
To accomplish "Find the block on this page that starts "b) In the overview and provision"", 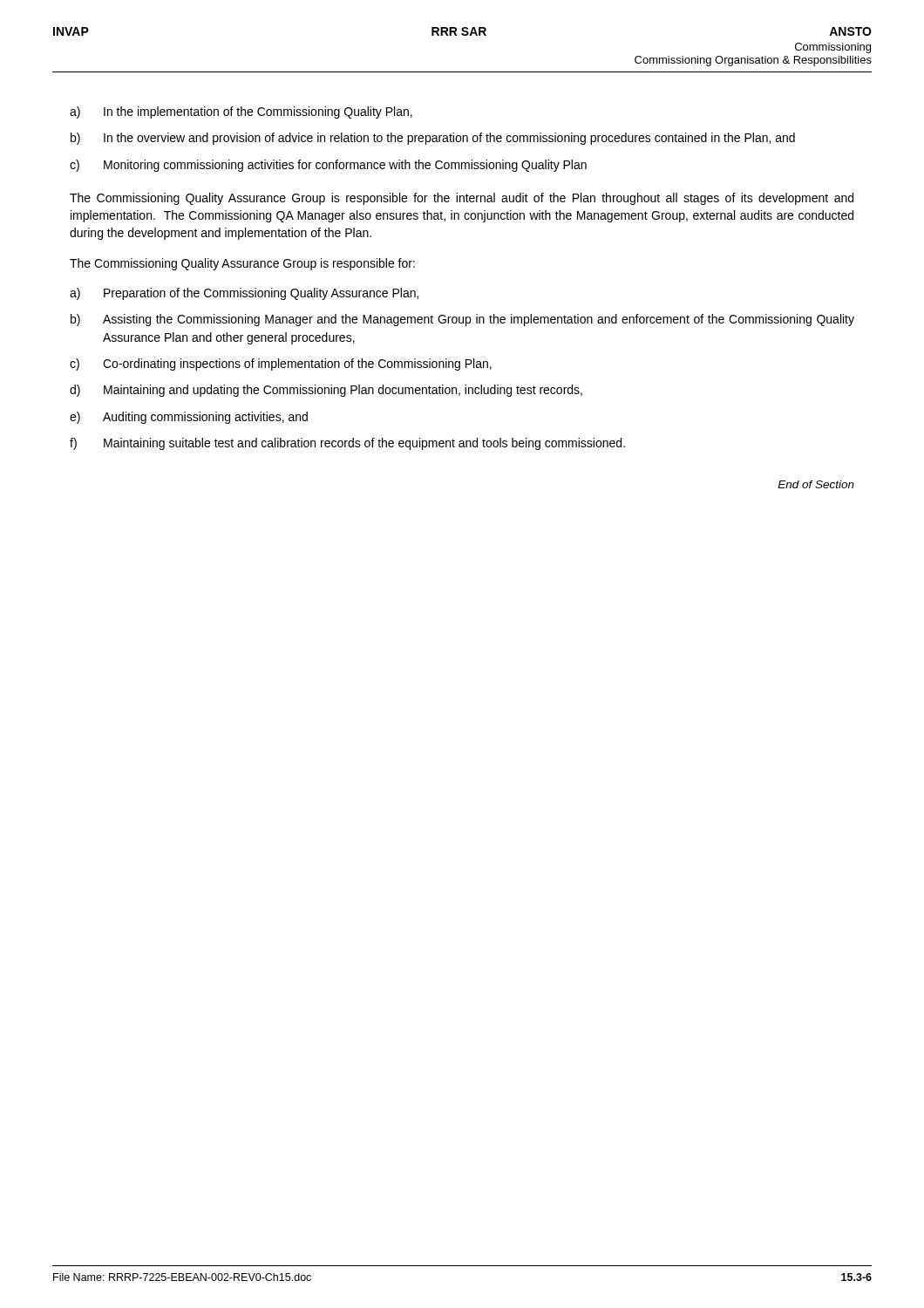I will (x=462, y=138).
